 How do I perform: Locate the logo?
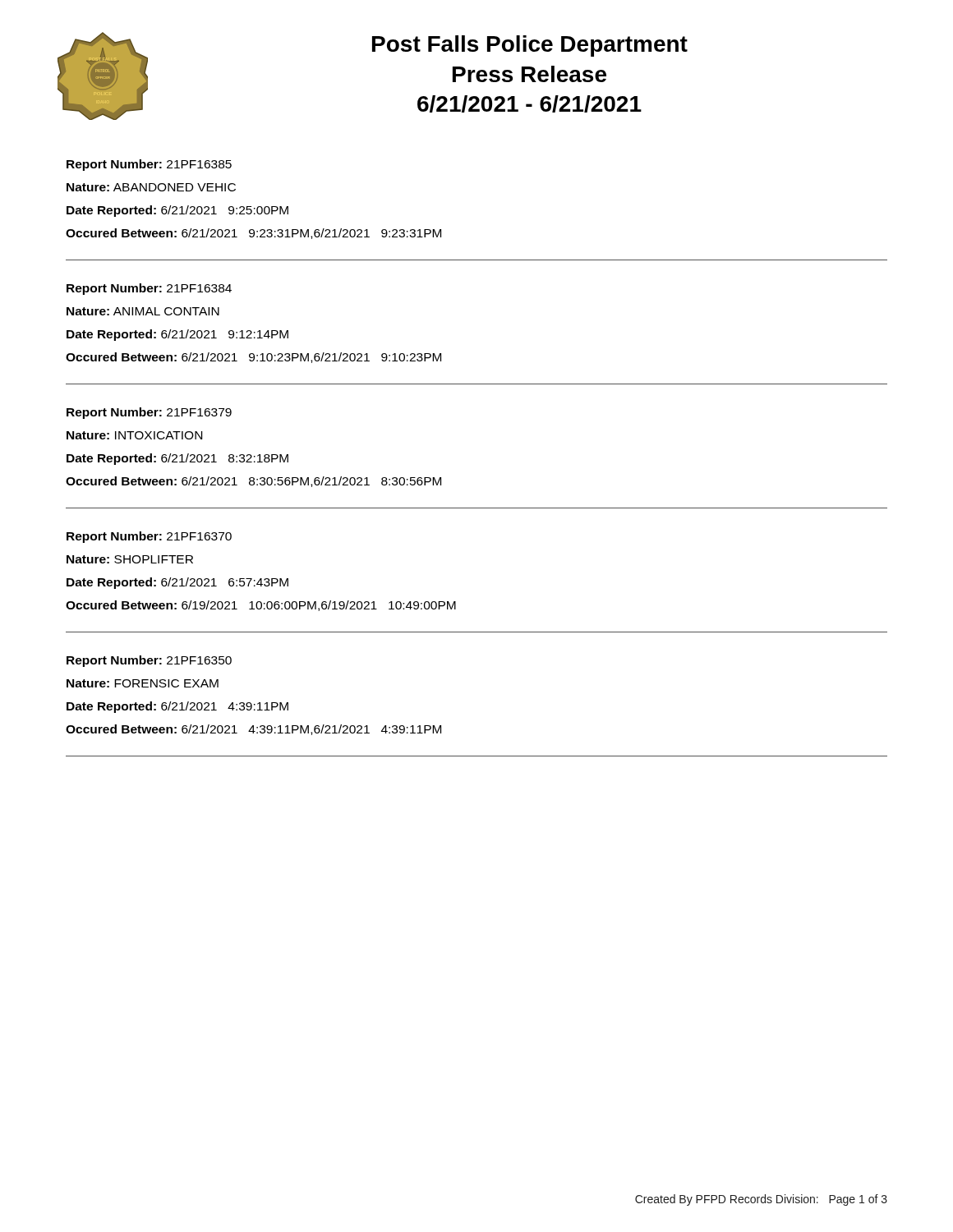[103, 75]
